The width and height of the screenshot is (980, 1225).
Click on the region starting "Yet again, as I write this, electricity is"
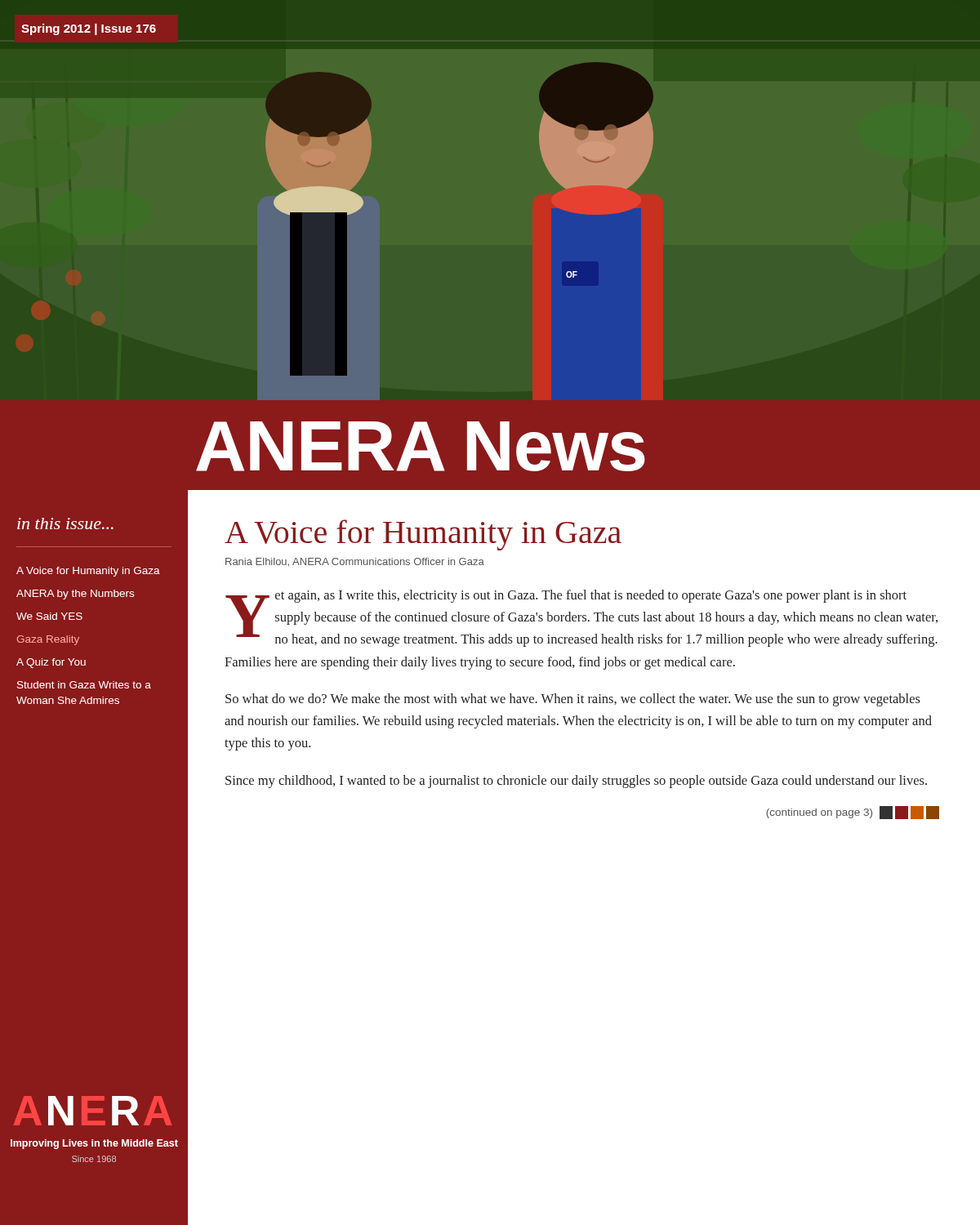pos(582,627)
